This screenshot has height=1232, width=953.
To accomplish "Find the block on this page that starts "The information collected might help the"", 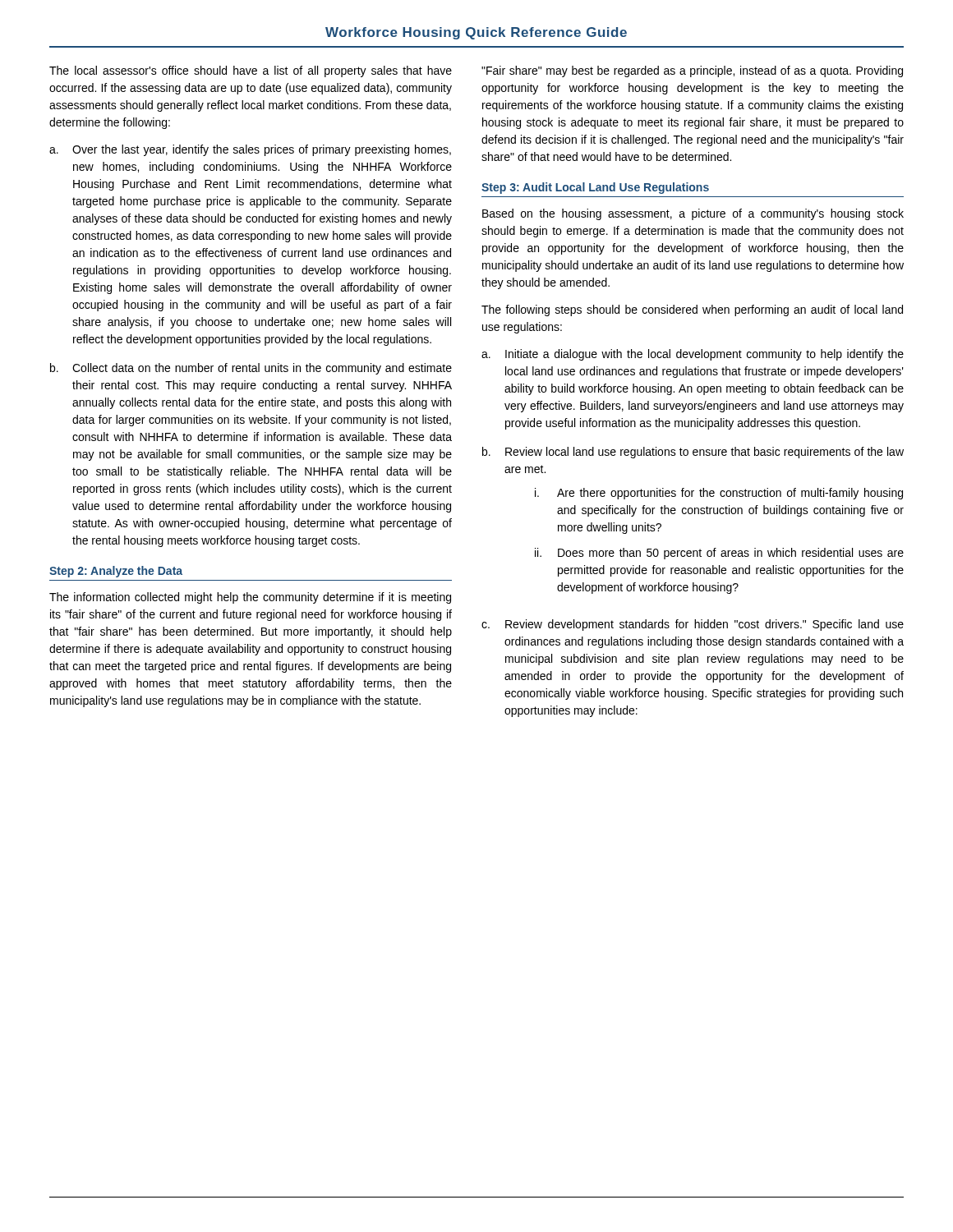I will (251, 649).
